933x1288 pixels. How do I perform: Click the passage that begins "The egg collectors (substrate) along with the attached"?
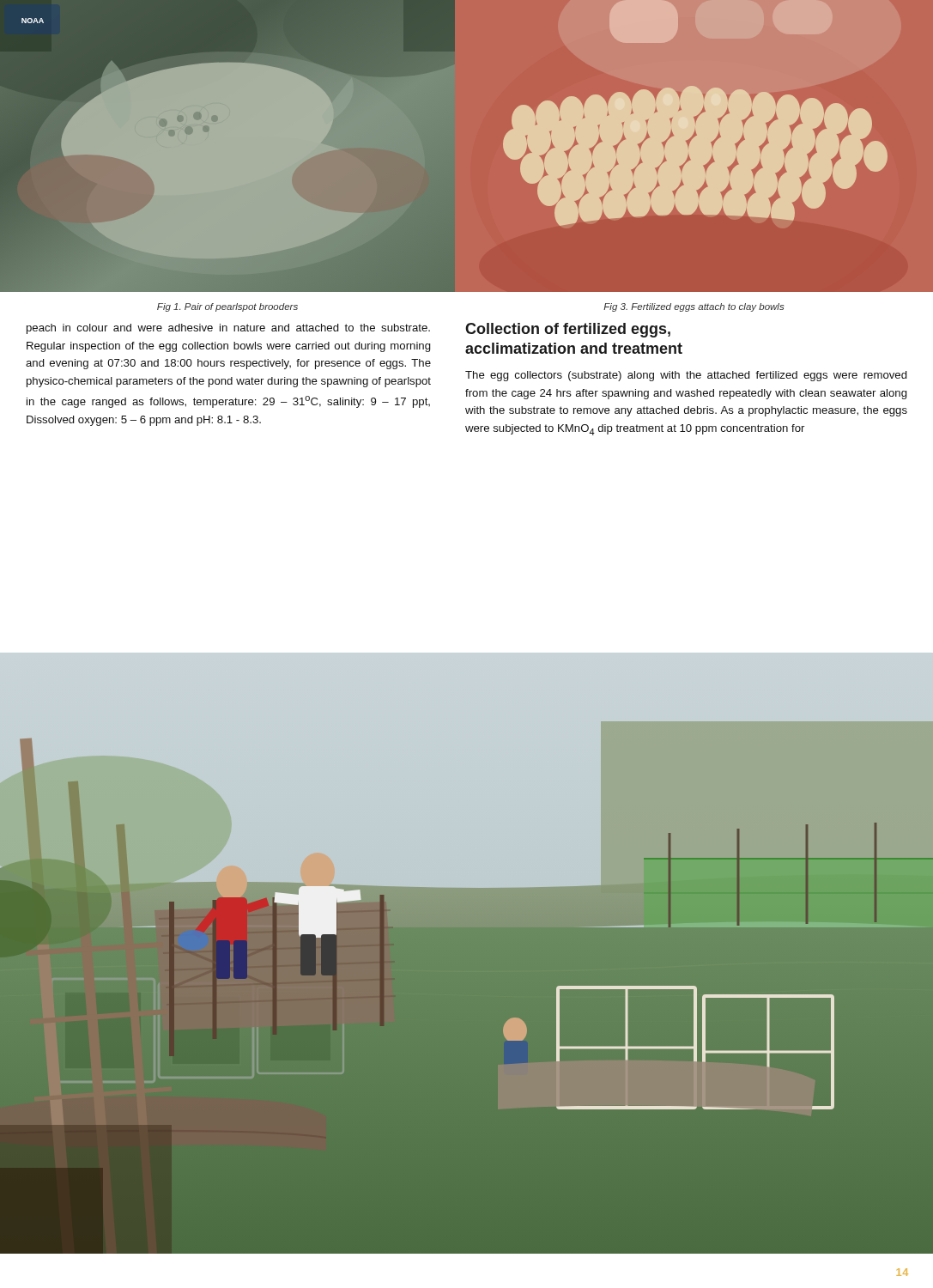point(686,403)
